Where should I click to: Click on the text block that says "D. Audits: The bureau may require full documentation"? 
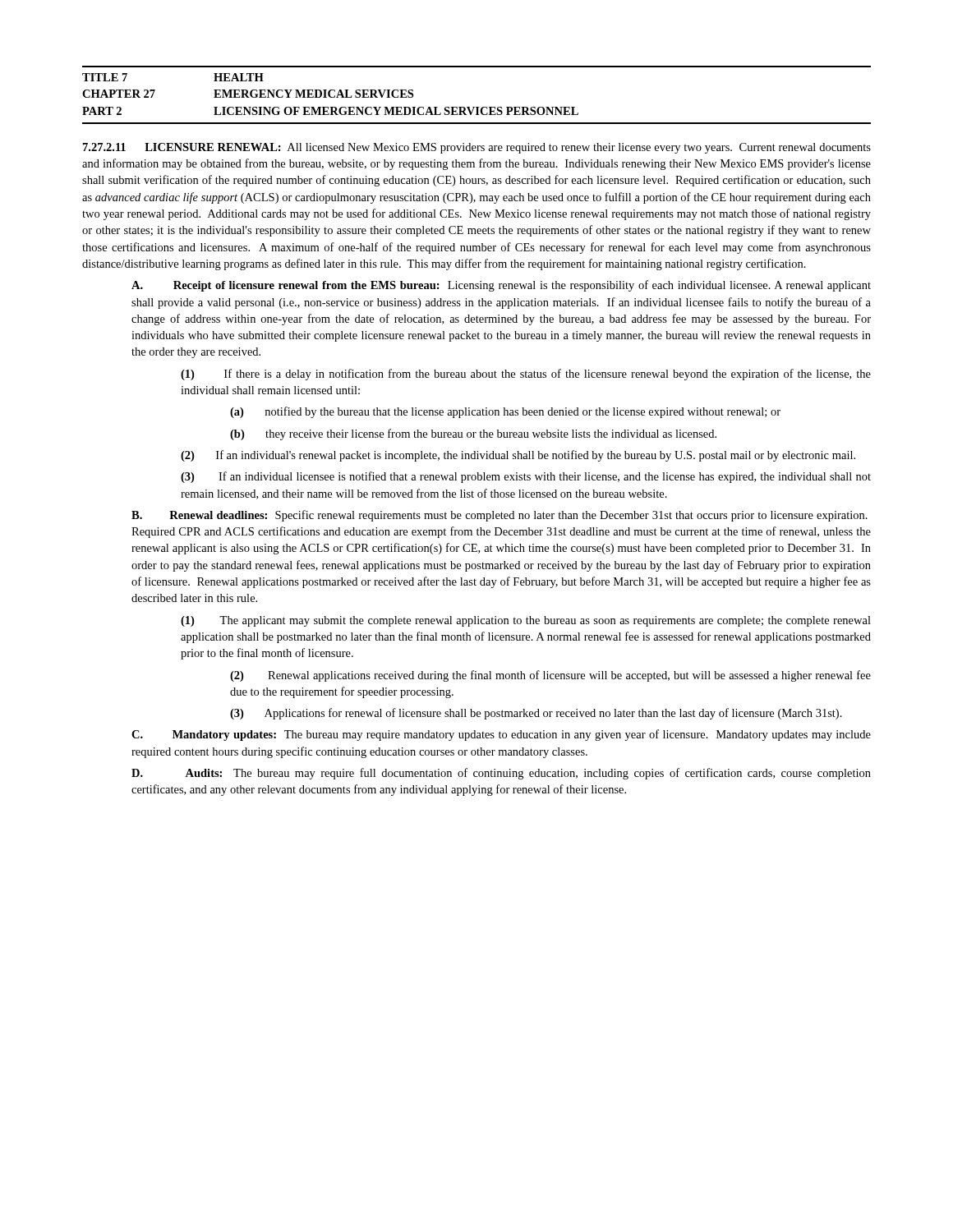(501, 781)
